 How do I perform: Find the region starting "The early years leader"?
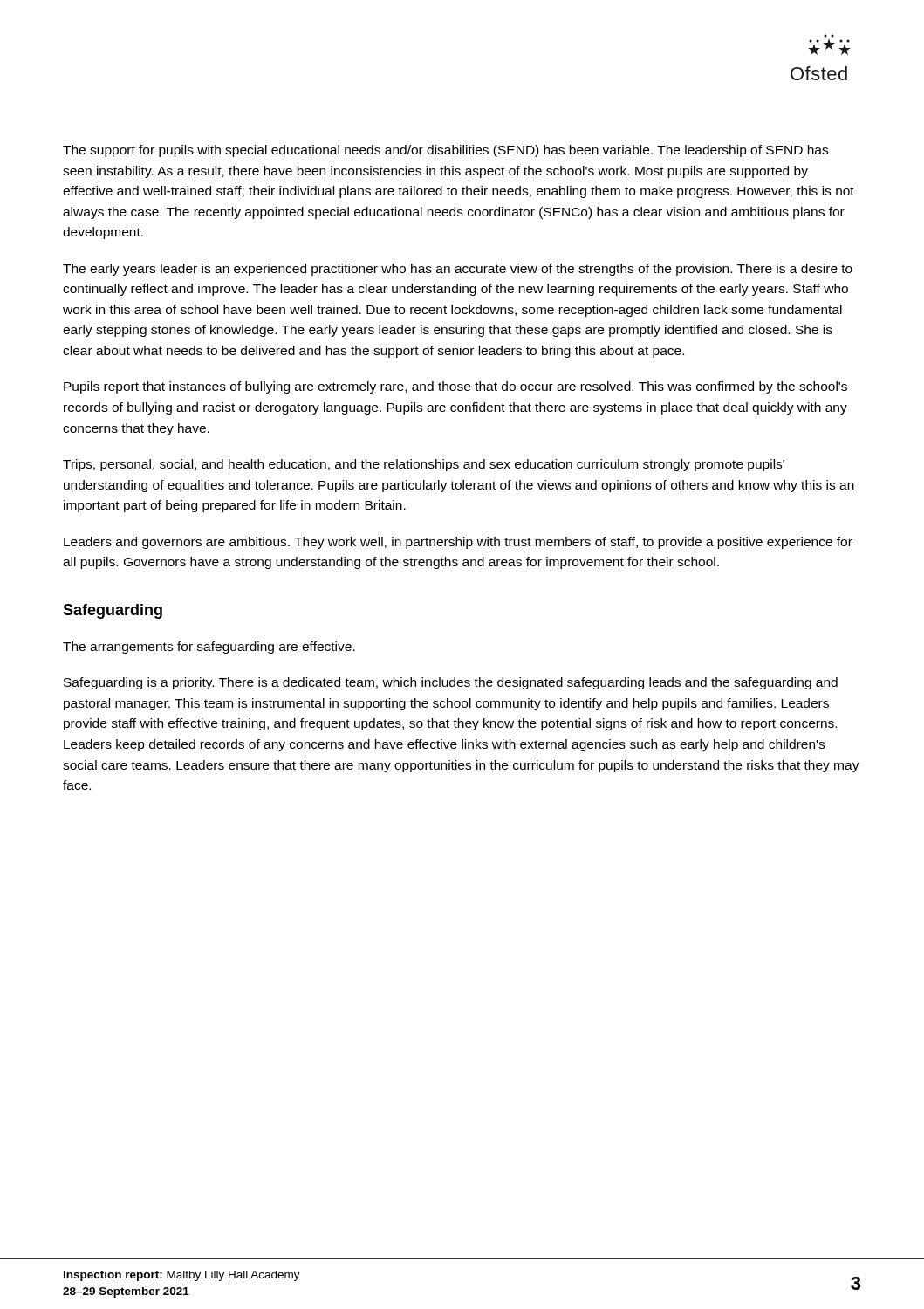(458, 309)
